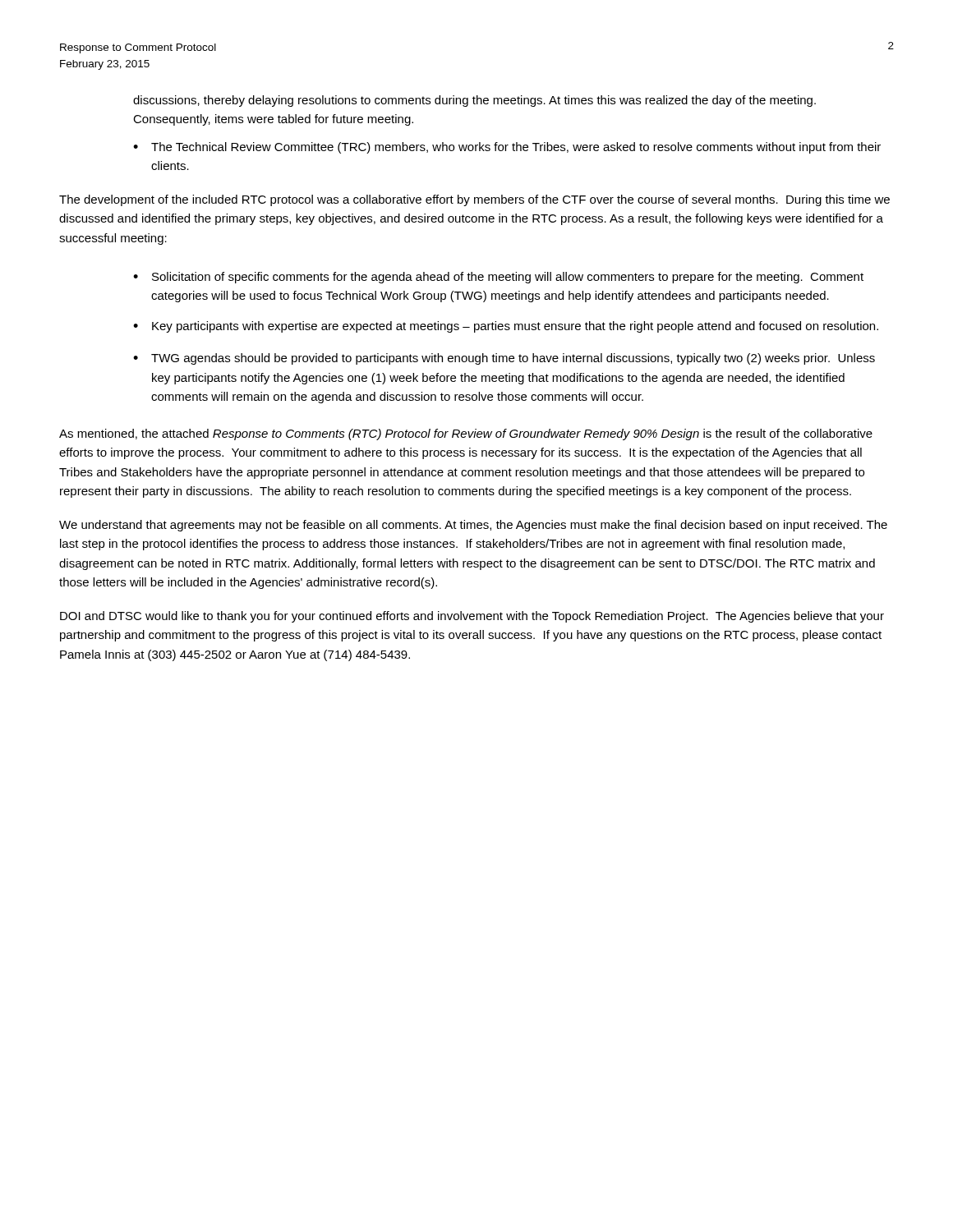Click on the text block with the text "As mentioned, the attached Response to"
This screenshot has width=953, height=1232.
[466, 462]
